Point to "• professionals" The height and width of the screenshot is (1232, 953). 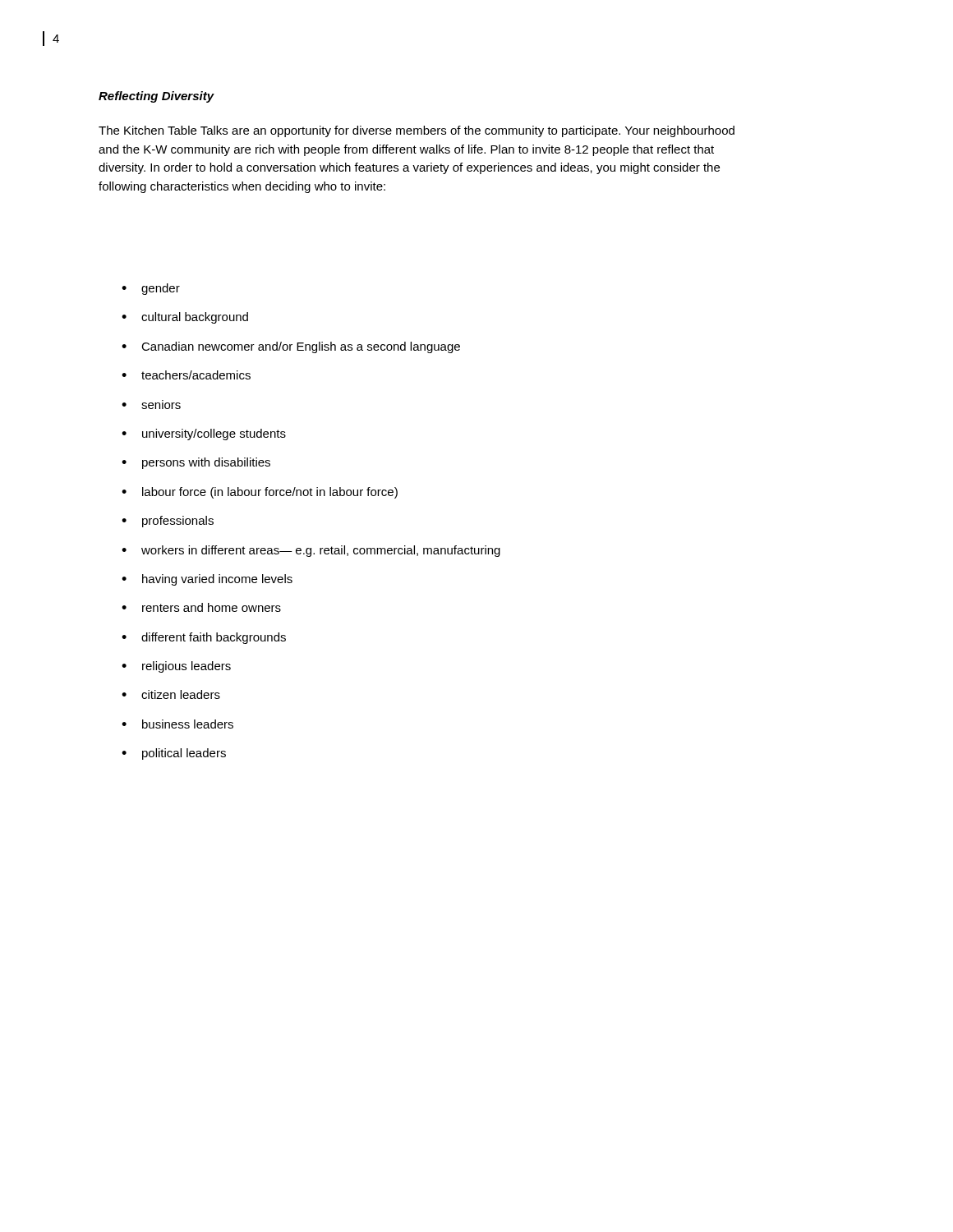coord(168,522)
